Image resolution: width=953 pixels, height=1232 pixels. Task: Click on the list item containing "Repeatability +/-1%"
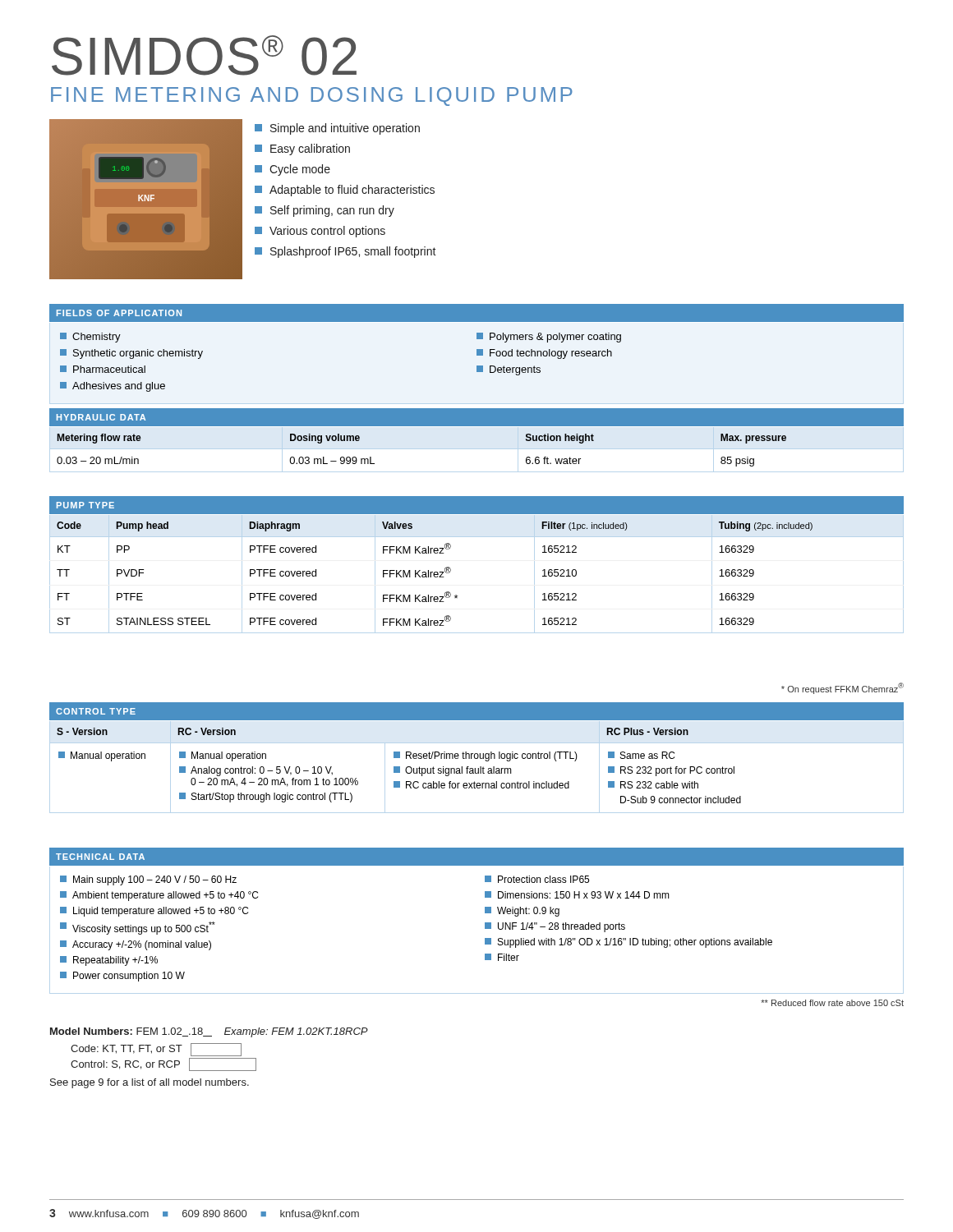[x=109, y=960]
